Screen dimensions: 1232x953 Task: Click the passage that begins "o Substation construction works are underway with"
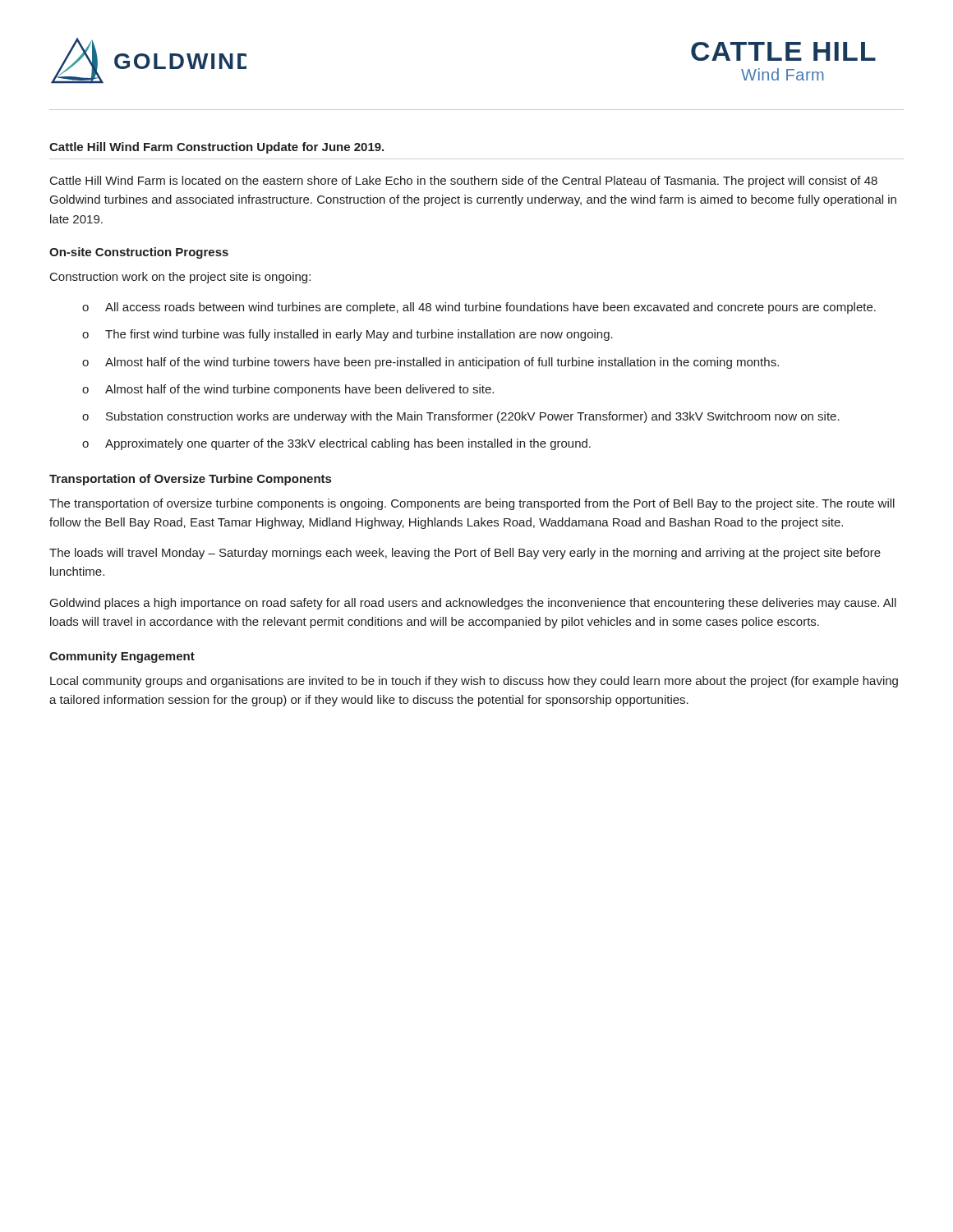click(493, 416)
